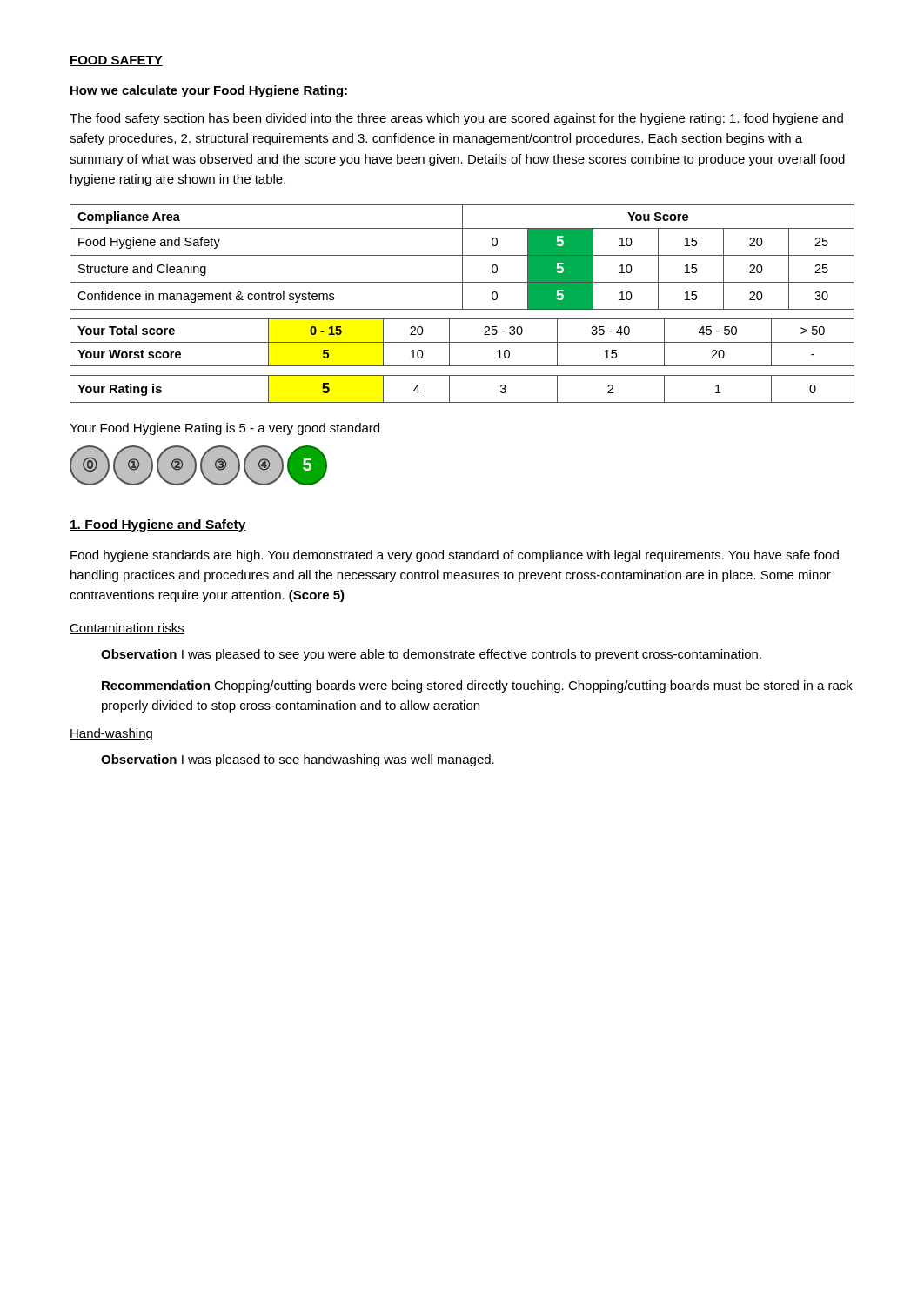Image resolution: width=924 pixels, height=1305 pixels.
Task: Find the block on this page that starts "Your Food Hygiene Rating is 5 - a"
Action: click(x=225, y=428)
